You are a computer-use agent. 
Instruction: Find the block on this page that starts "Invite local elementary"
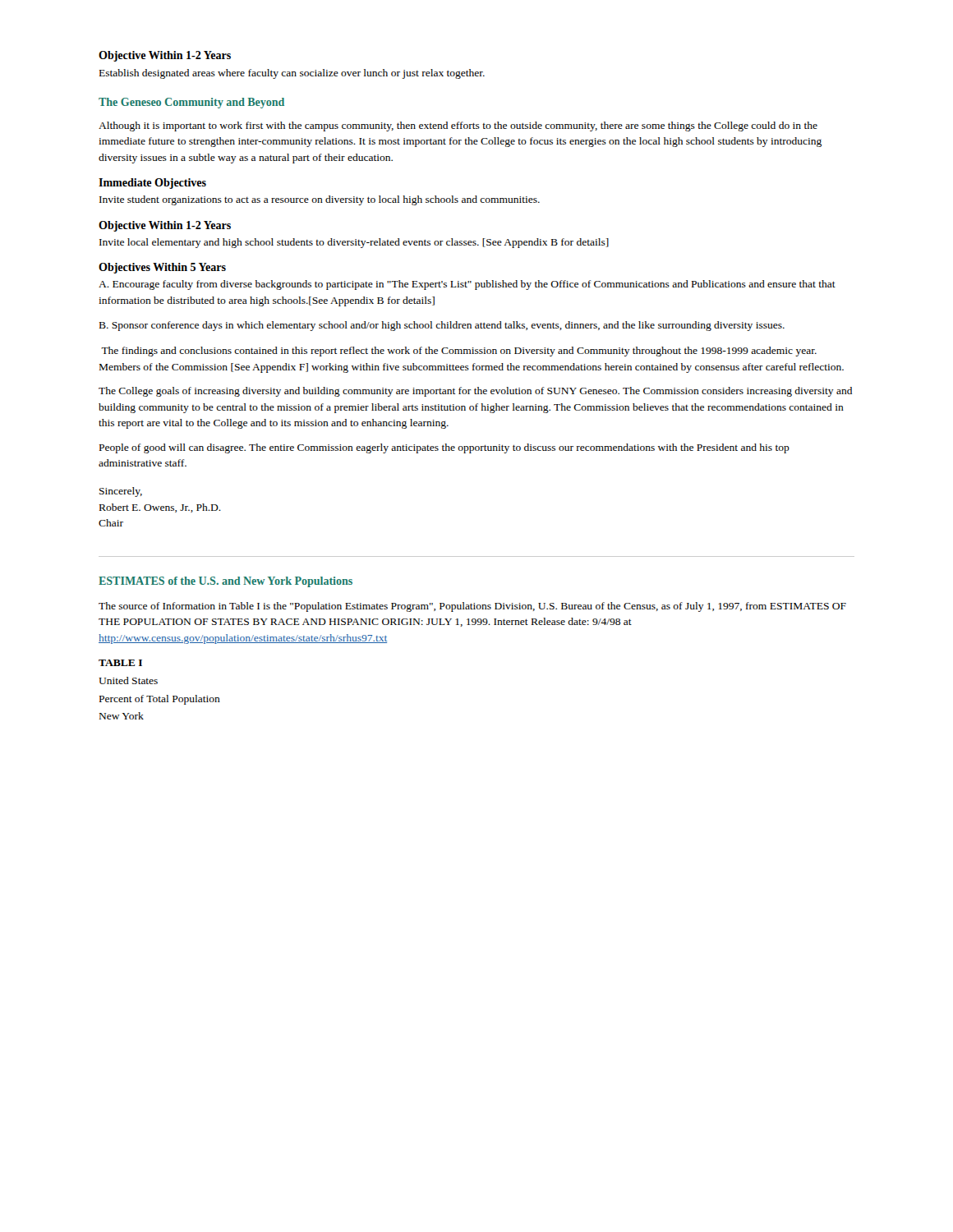(x=354, y=242)
